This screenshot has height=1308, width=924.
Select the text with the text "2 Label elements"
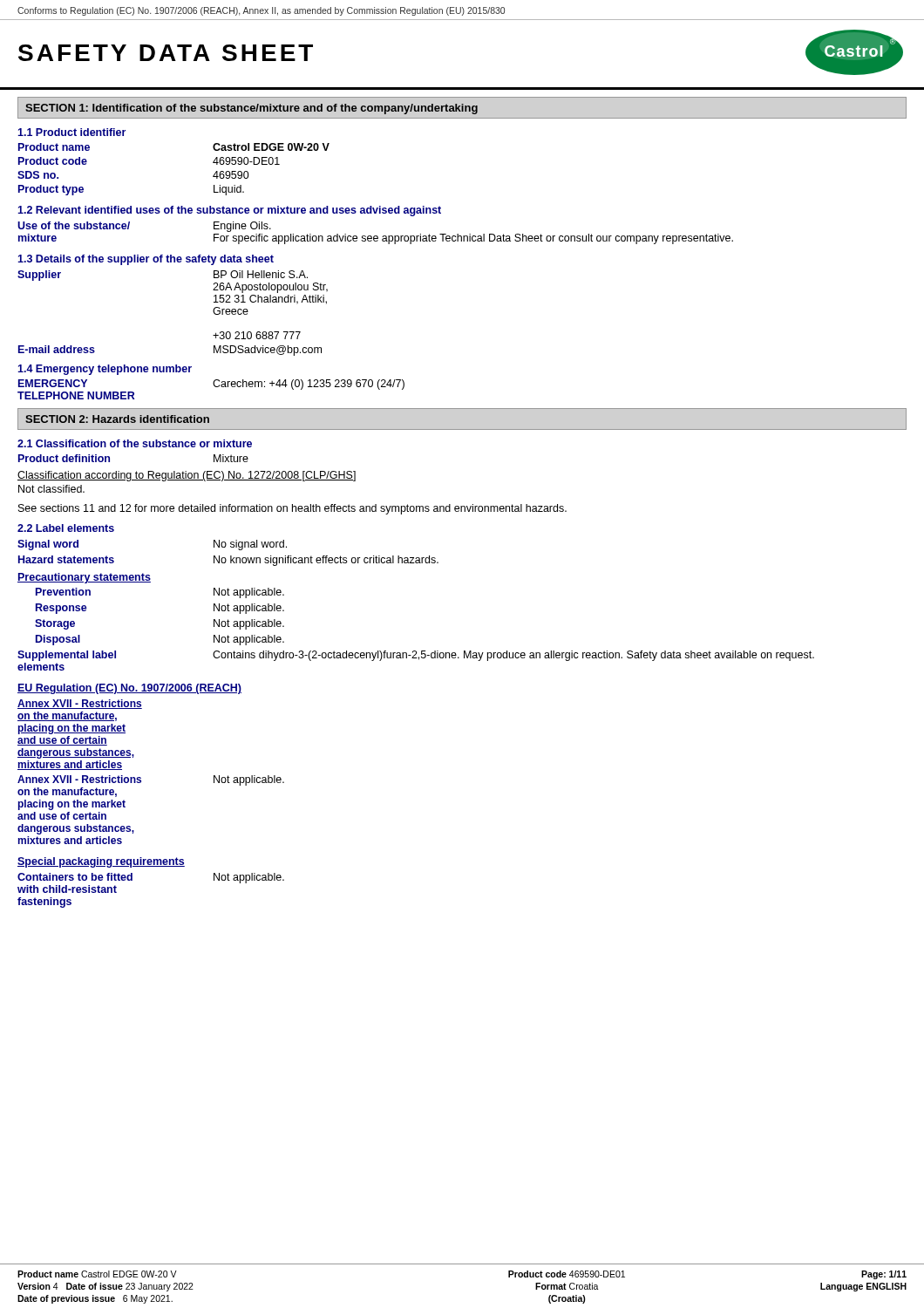tap(66, 528)
